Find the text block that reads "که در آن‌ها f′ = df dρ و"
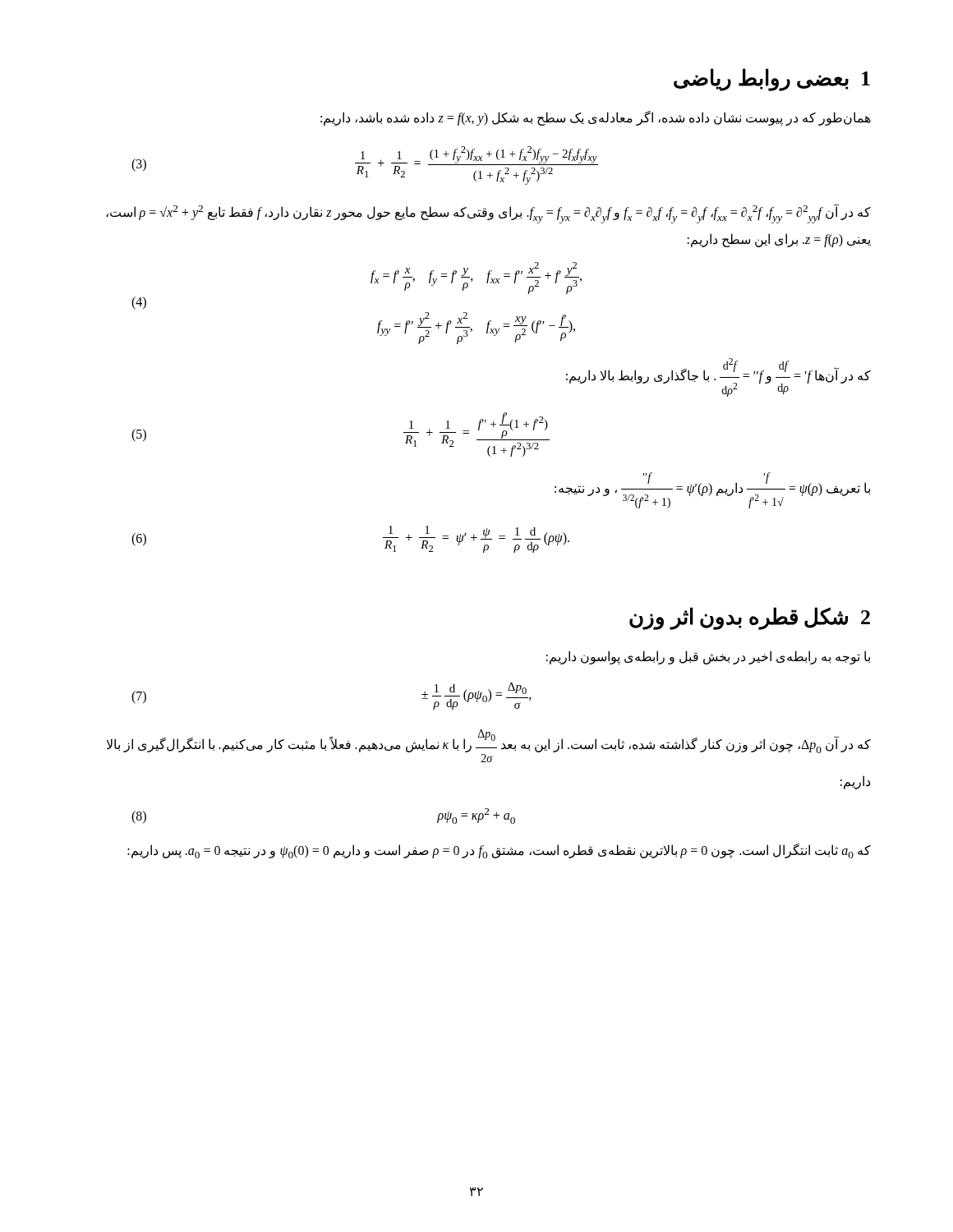 718,377
